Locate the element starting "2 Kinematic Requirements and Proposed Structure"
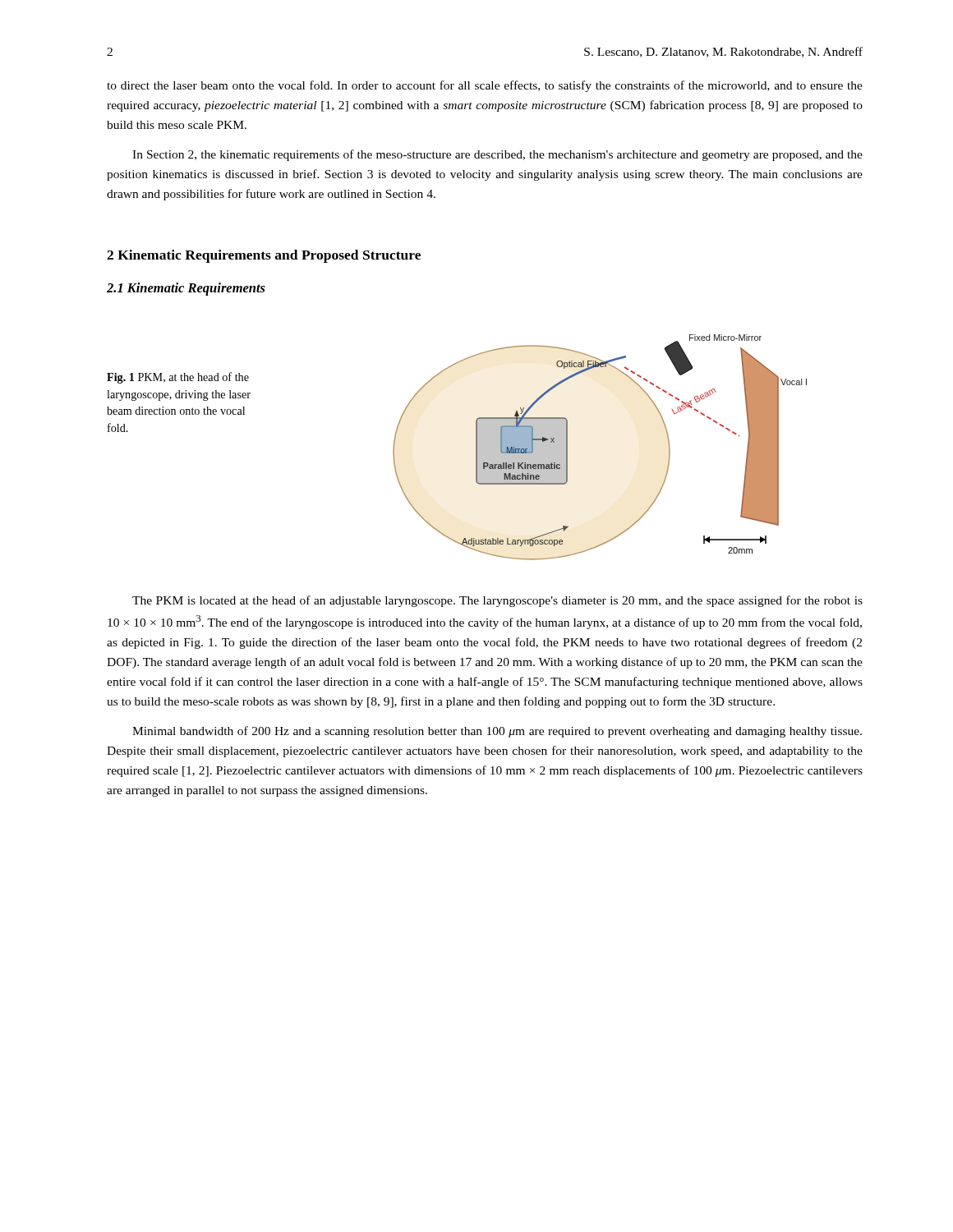Viewport: 953px width, 1232px height. pos(264,255)
